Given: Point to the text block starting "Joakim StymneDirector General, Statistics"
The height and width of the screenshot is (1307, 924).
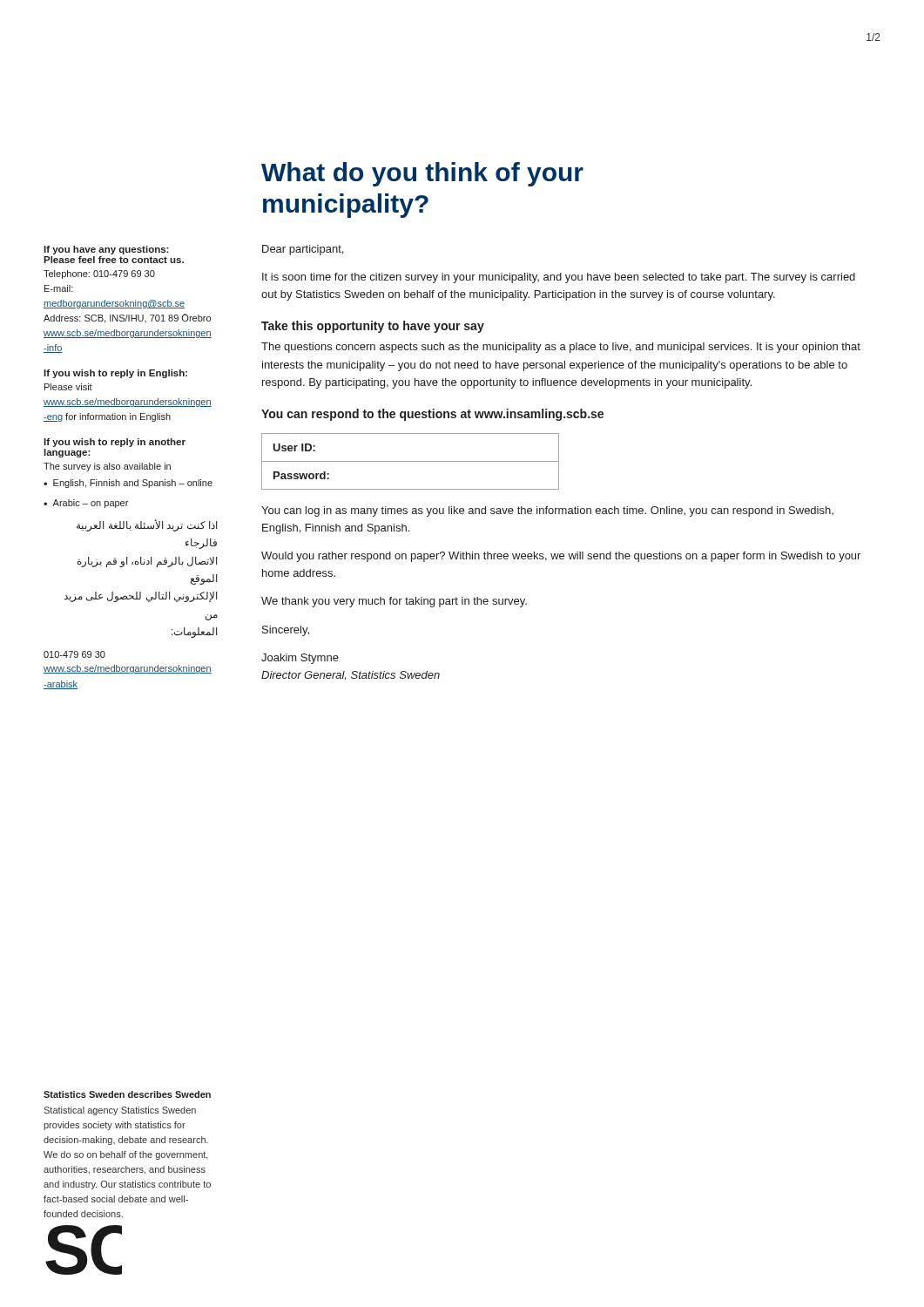Looking at the screenshot, I should 351,666.
